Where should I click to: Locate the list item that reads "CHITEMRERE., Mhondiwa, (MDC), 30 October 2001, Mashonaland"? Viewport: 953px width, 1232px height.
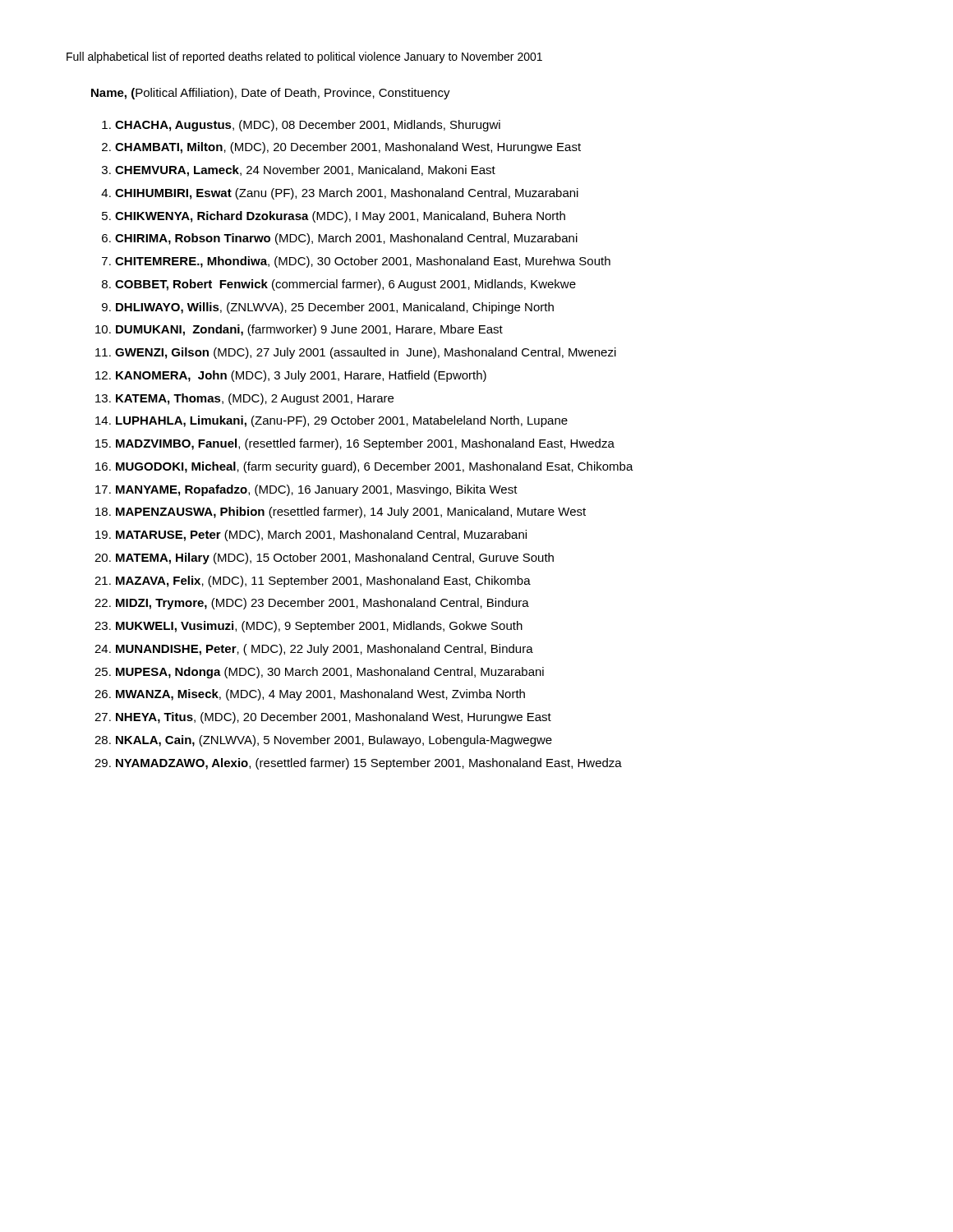501,261
